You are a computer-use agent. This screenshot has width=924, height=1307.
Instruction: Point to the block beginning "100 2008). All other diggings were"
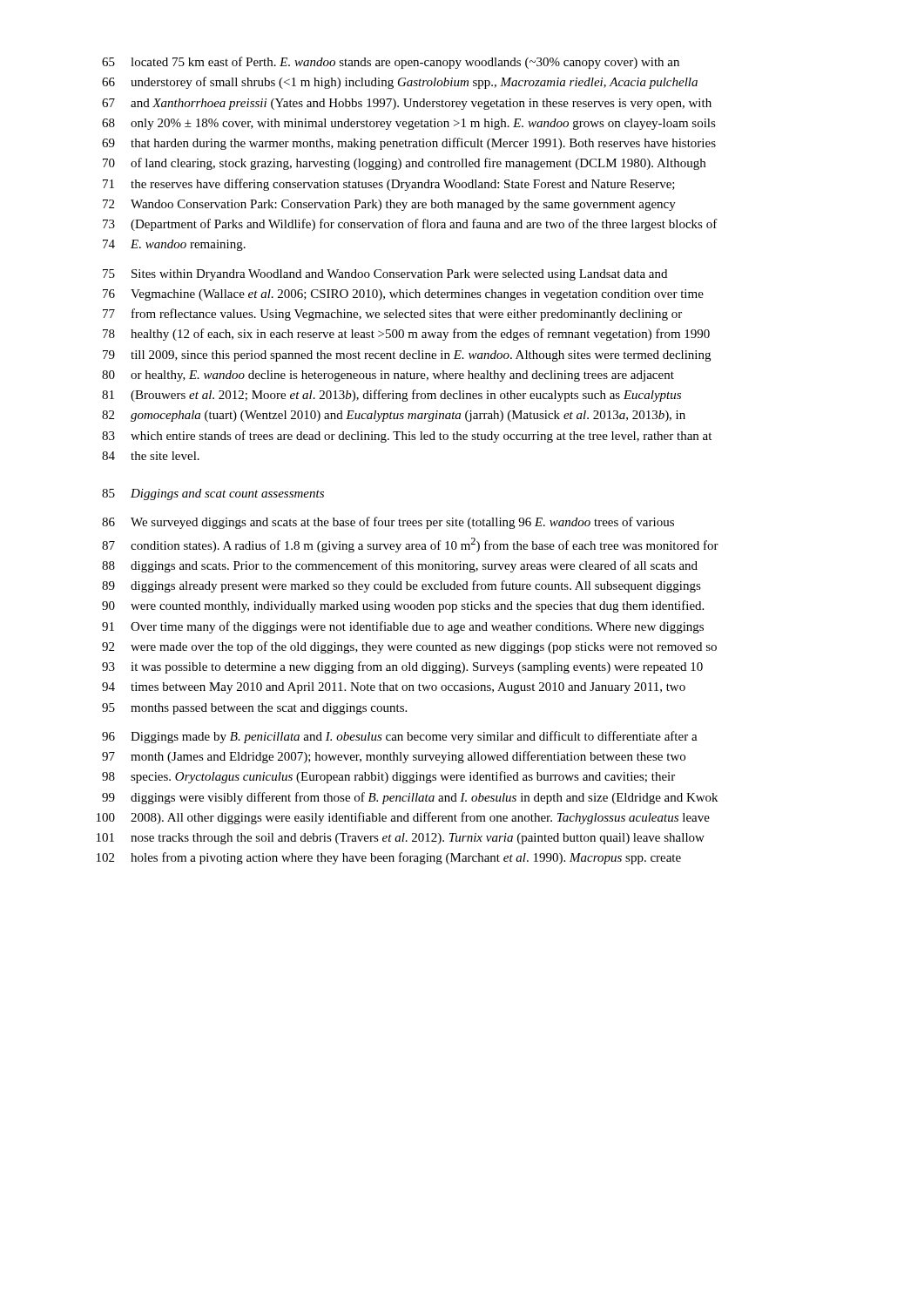pos(462,818)
